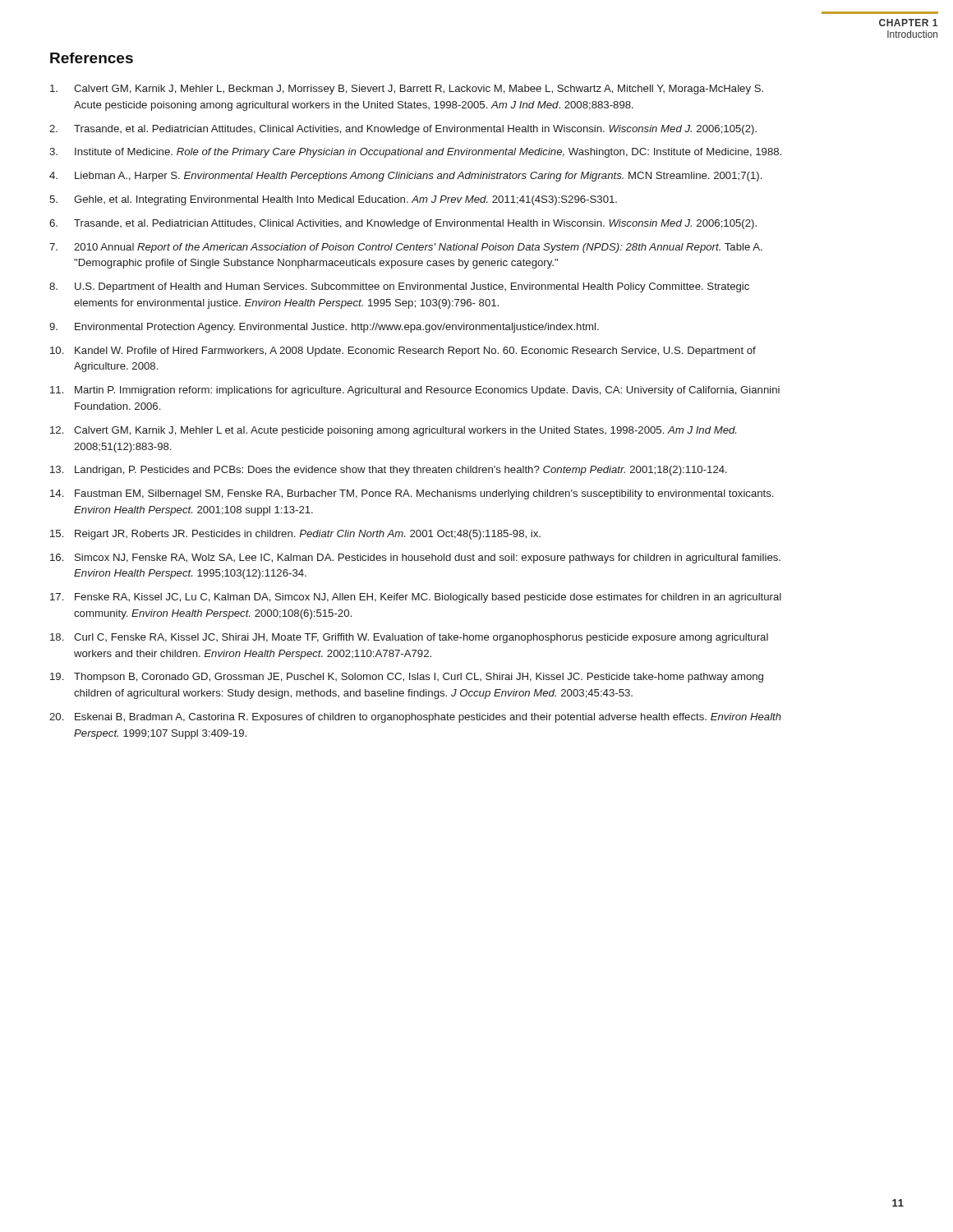Click on the region starting "17. Fenske RA,"

(x=419, y=605)
